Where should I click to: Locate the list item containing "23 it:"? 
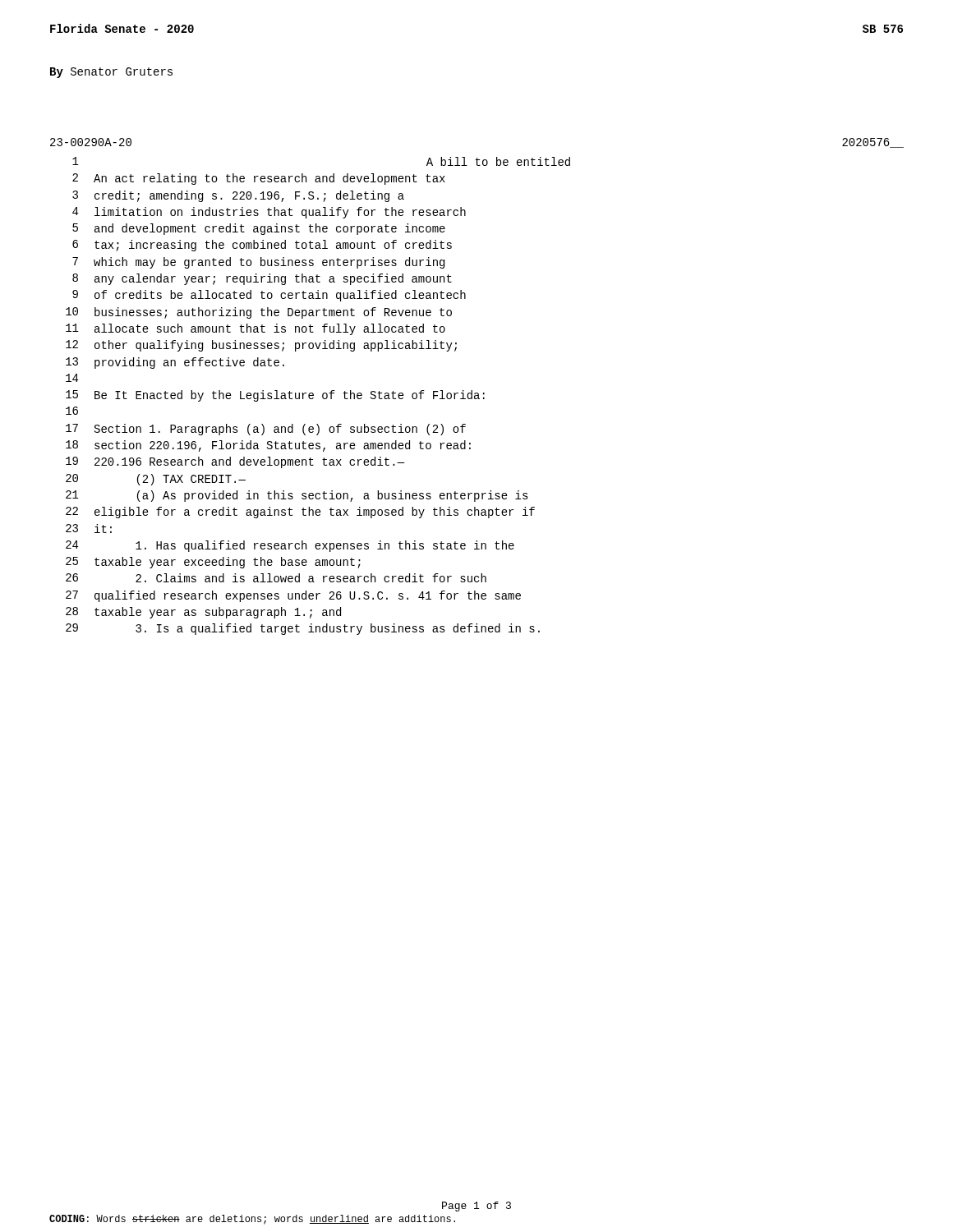point(476,530)
